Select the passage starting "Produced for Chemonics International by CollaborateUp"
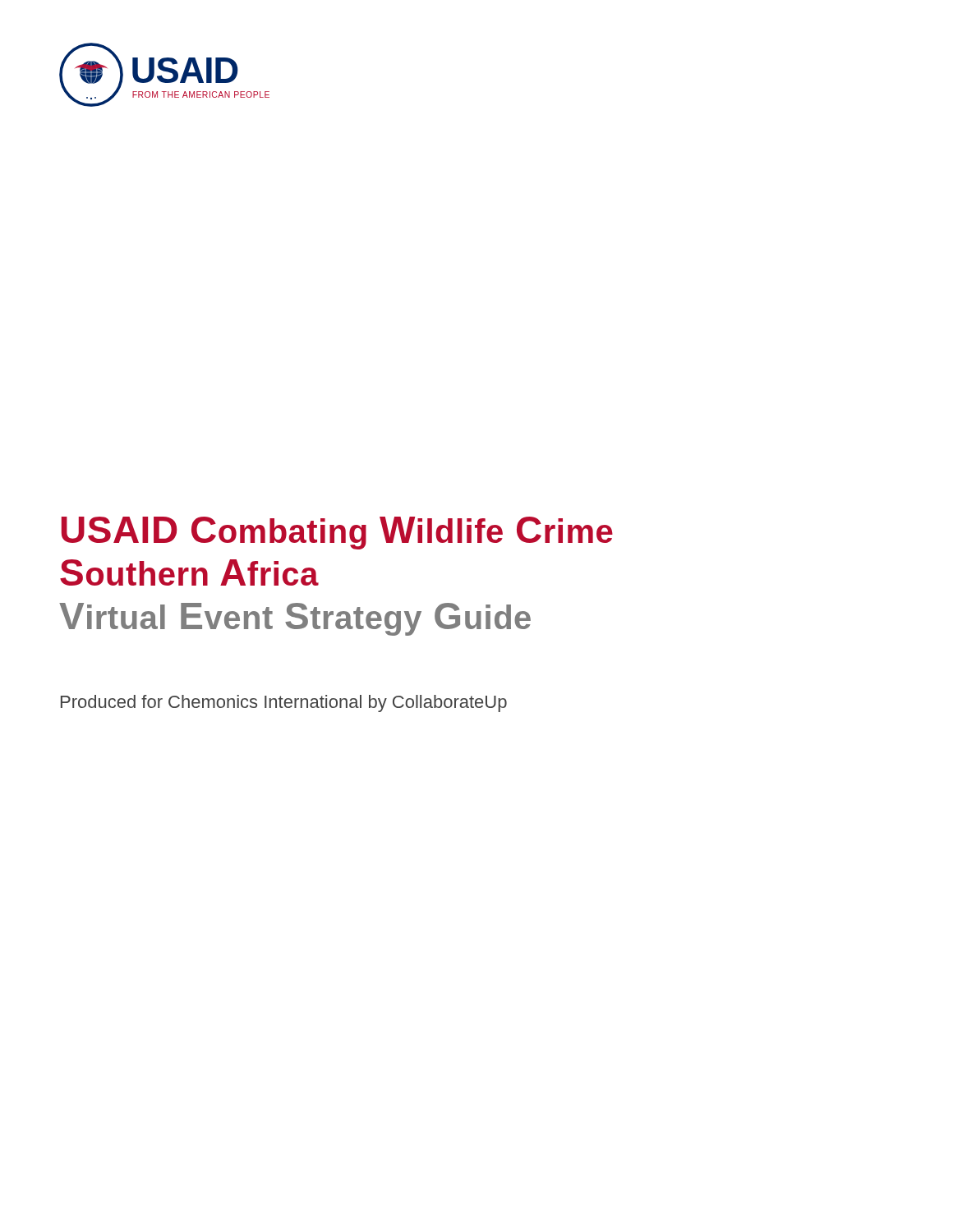This screenshot has width=953, height=1232. [x=283, y=702]
